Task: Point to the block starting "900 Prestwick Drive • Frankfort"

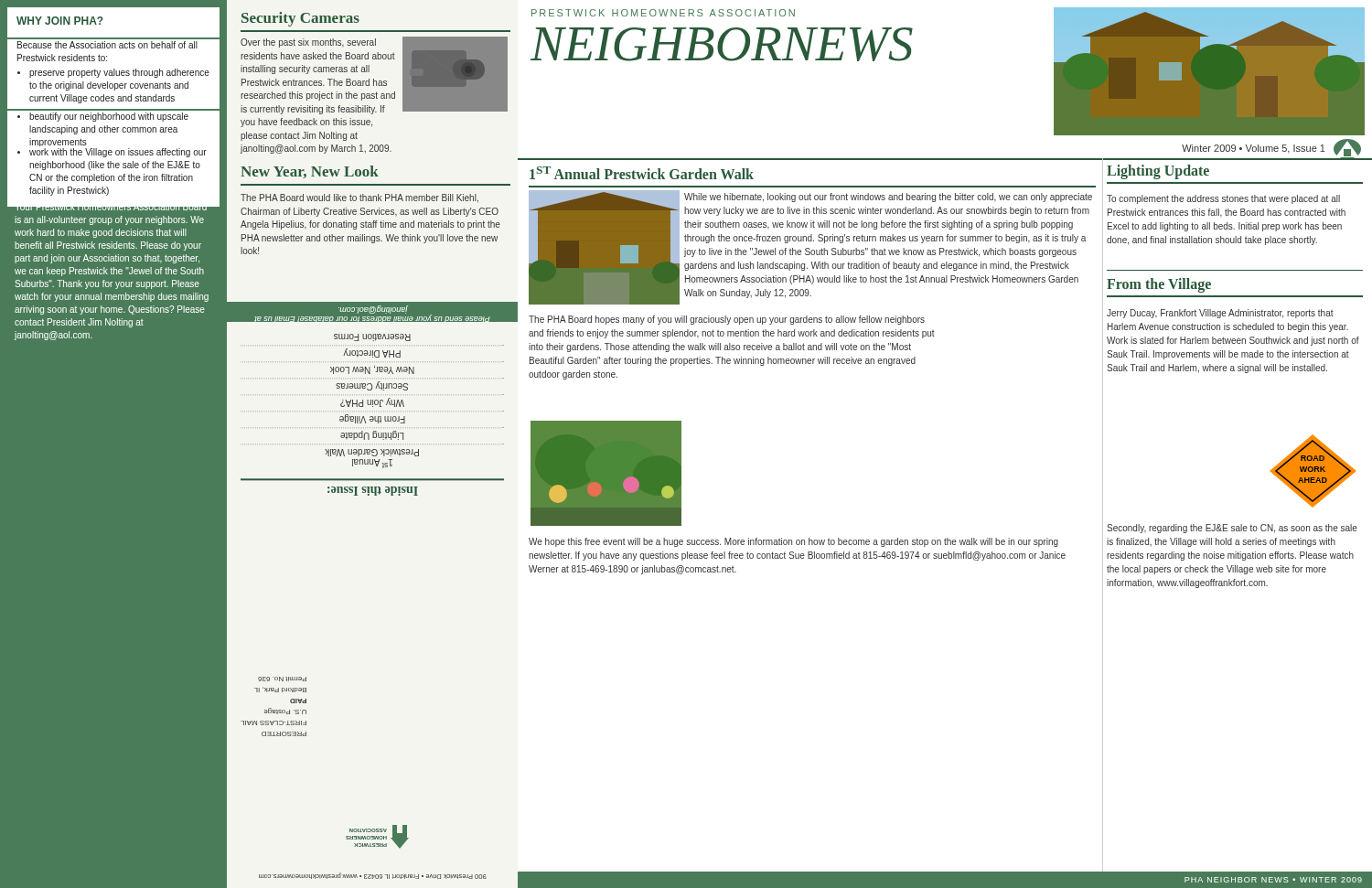Action: pos(372,877)
